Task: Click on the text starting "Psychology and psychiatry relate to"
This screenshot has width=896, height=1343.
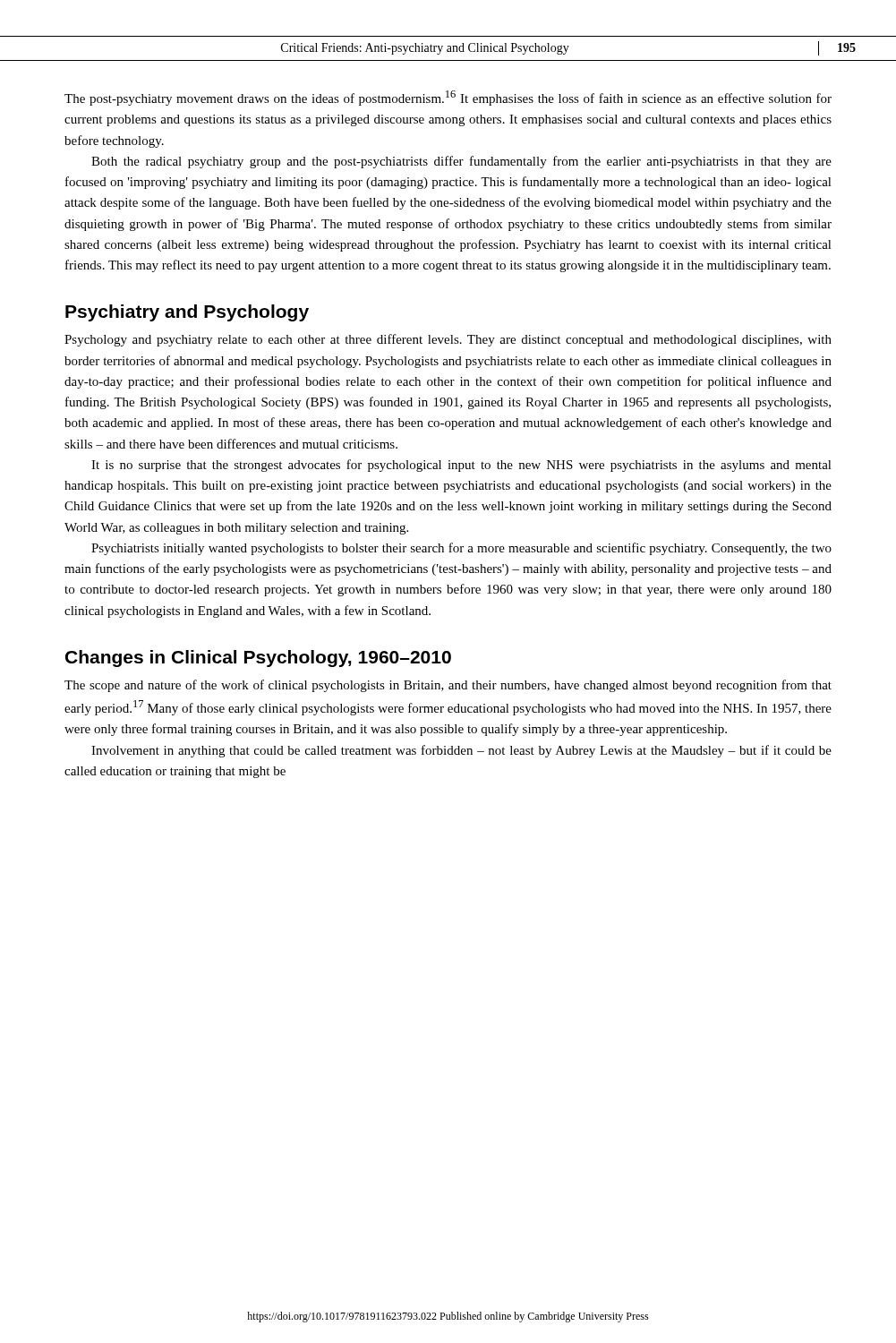Action: pos(448,475)
